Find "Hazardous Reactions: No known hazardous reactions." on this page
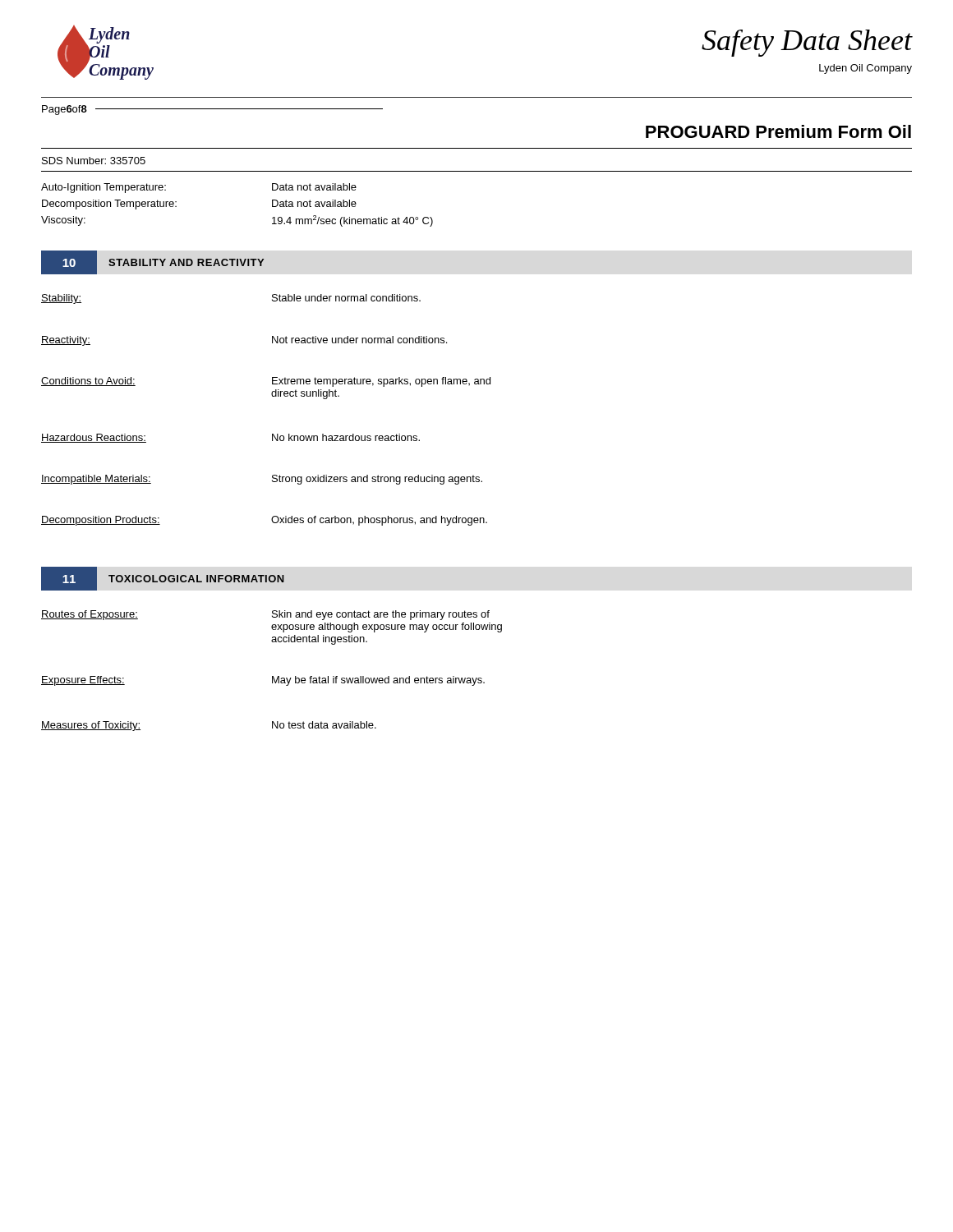 pyautogui.click(x=92, y=438)
